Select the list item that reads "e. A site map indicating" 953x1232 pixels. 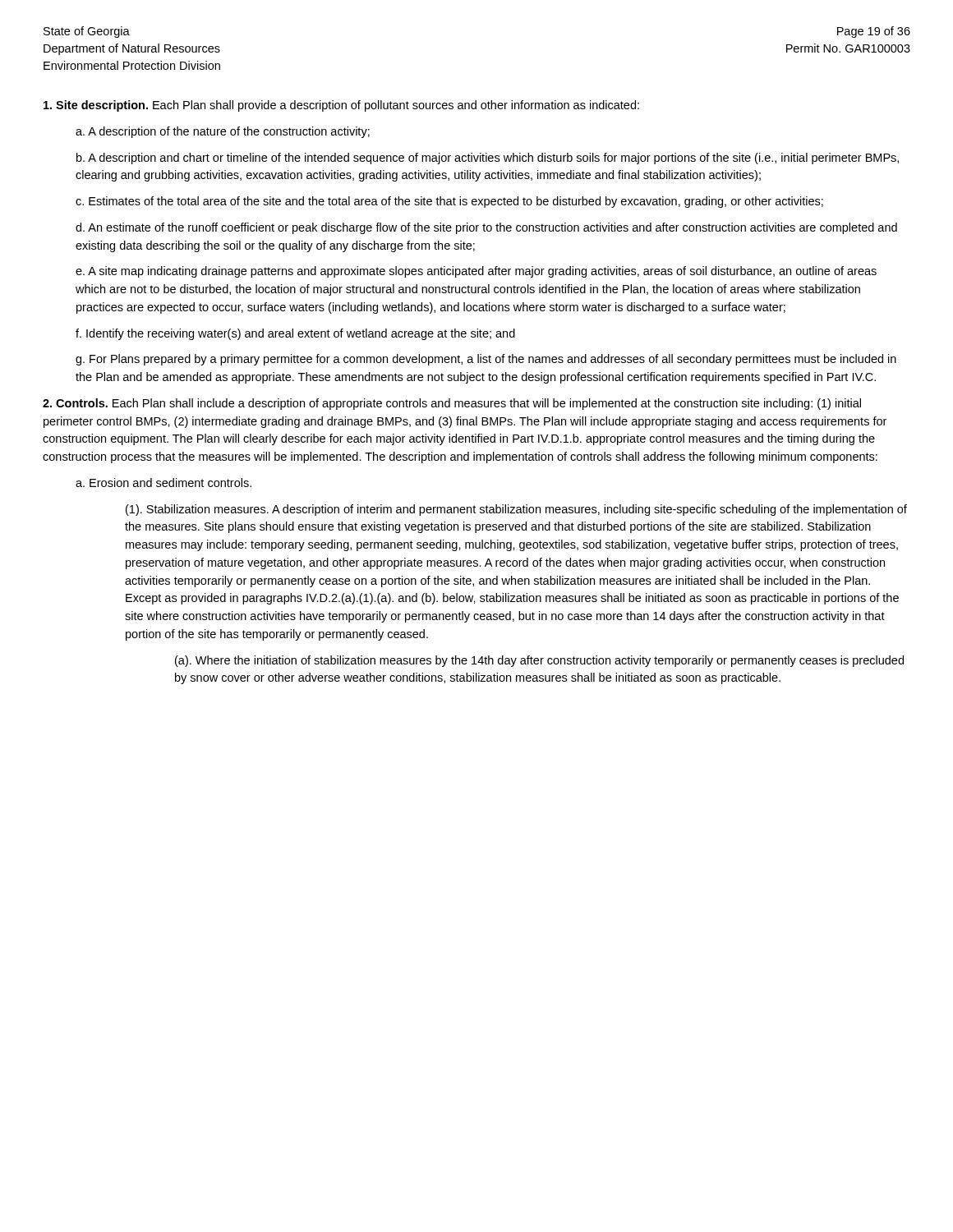476,289
